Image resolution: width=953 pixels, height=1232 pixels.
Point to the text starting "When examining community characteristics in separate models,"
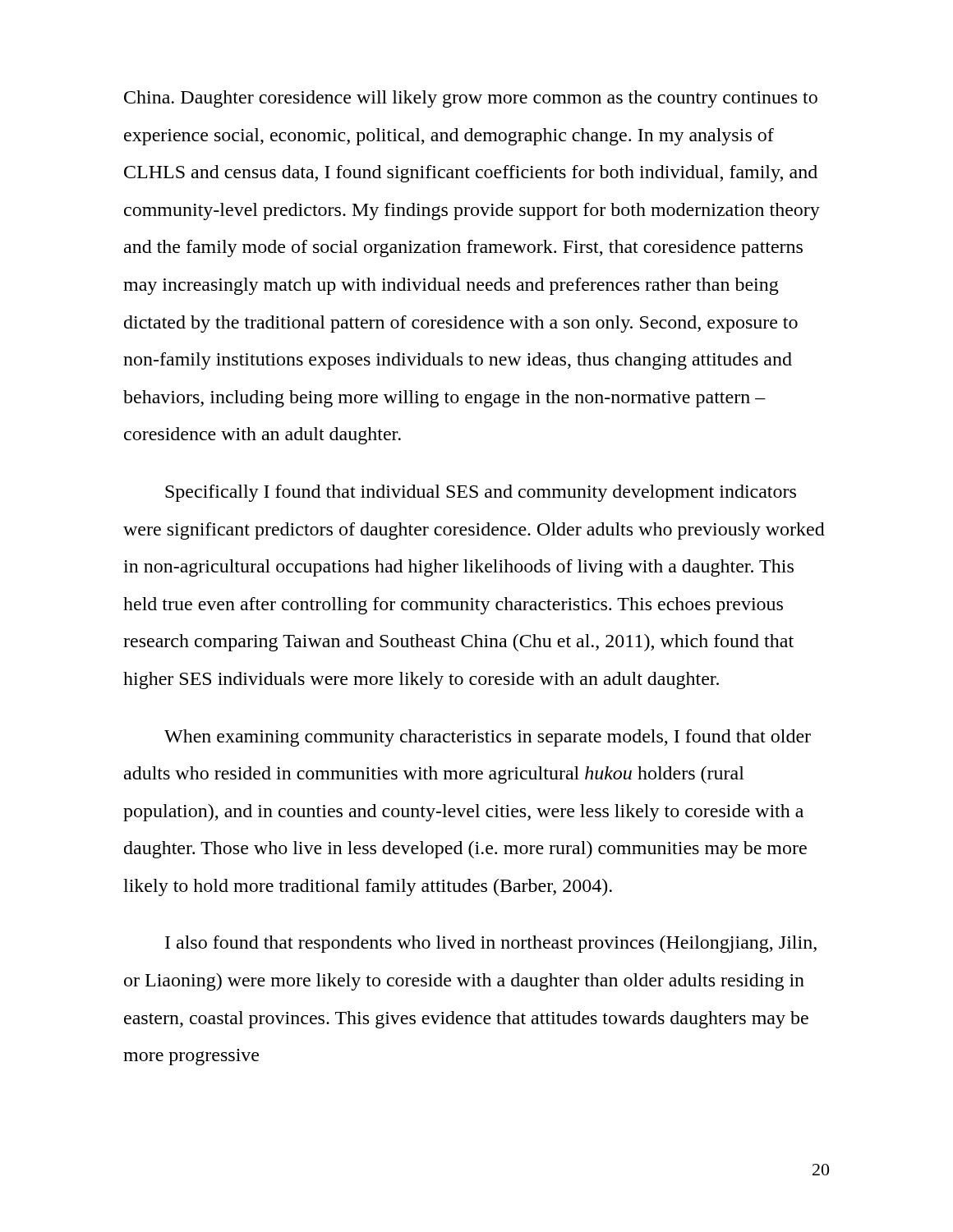click(x=476, y=811)
